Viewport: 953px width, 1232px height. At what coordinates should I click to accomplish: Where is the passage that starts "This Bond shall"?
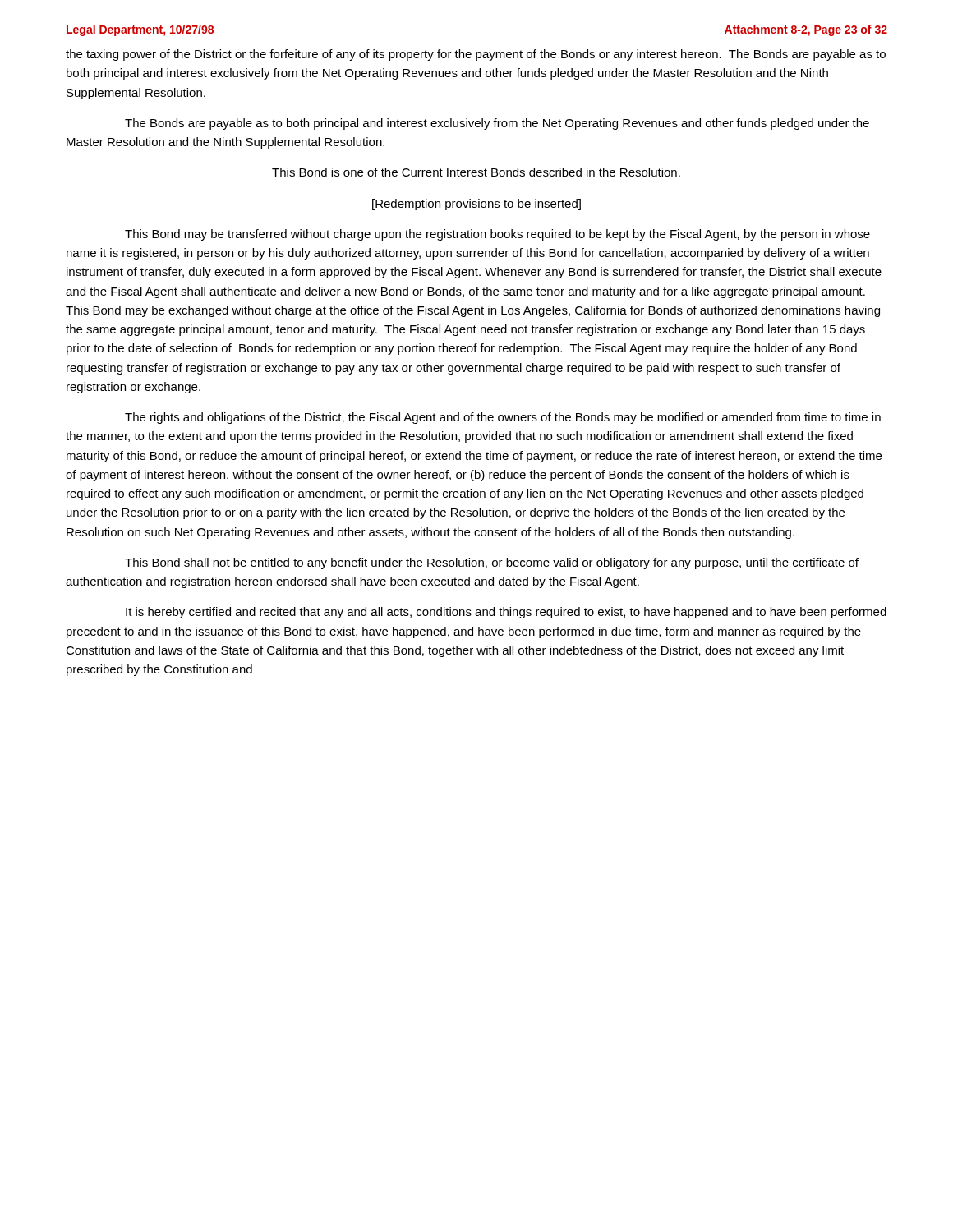[462, 572]
